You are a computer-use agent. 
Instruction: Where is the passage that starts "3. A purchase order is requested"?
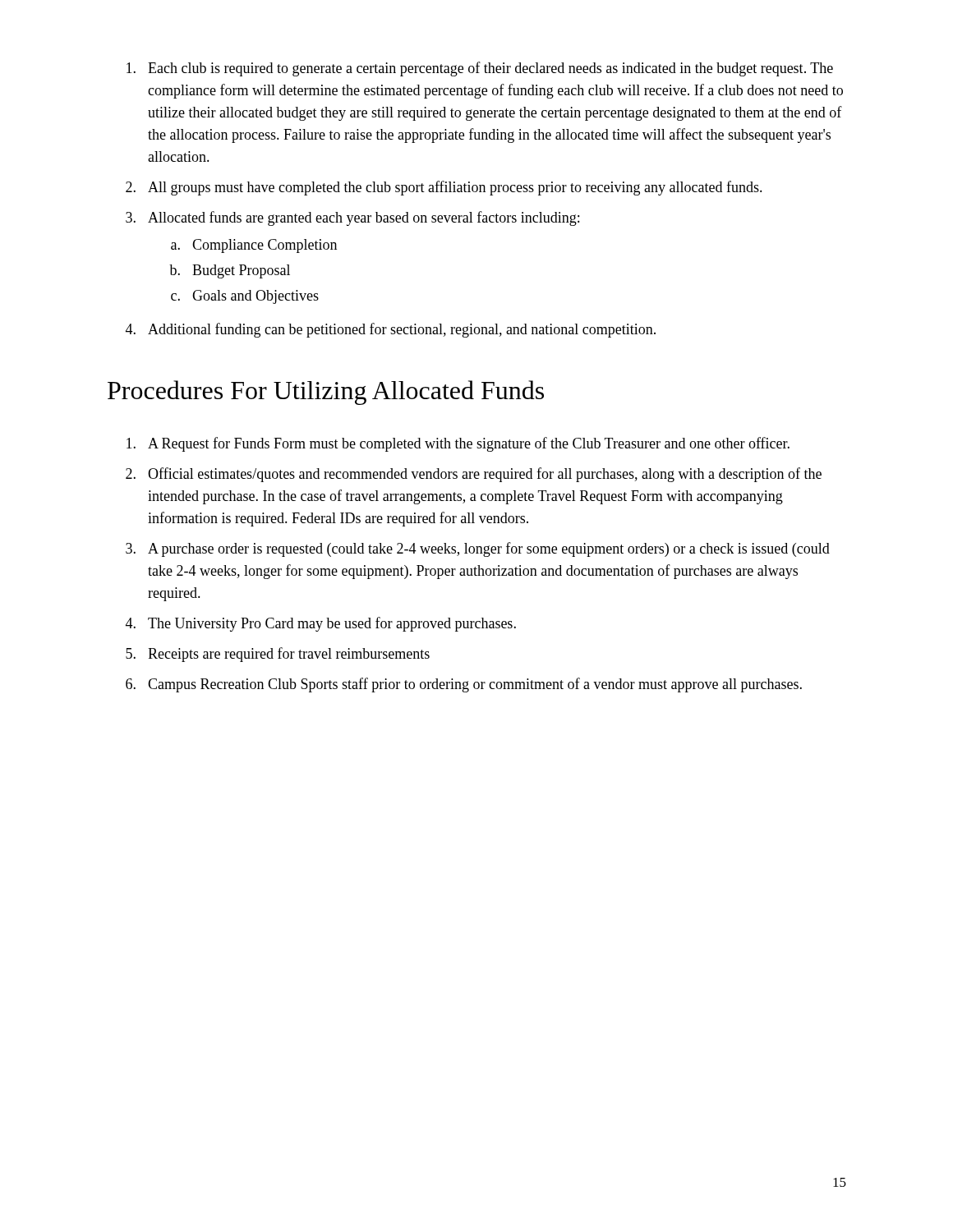[x=476, y=571]
